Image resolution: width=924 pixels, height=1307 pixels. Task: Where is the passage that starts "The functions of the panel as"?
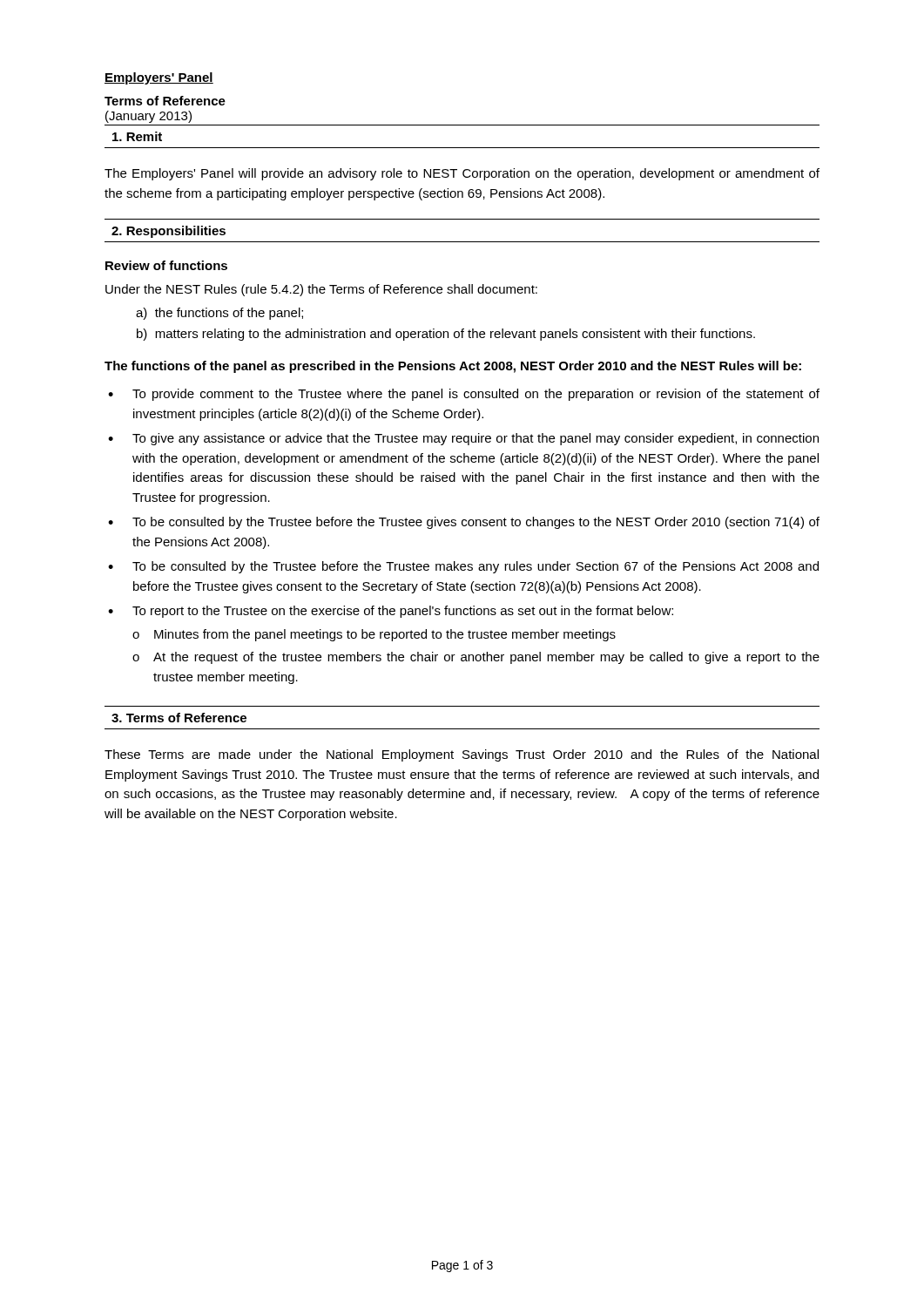453,365
